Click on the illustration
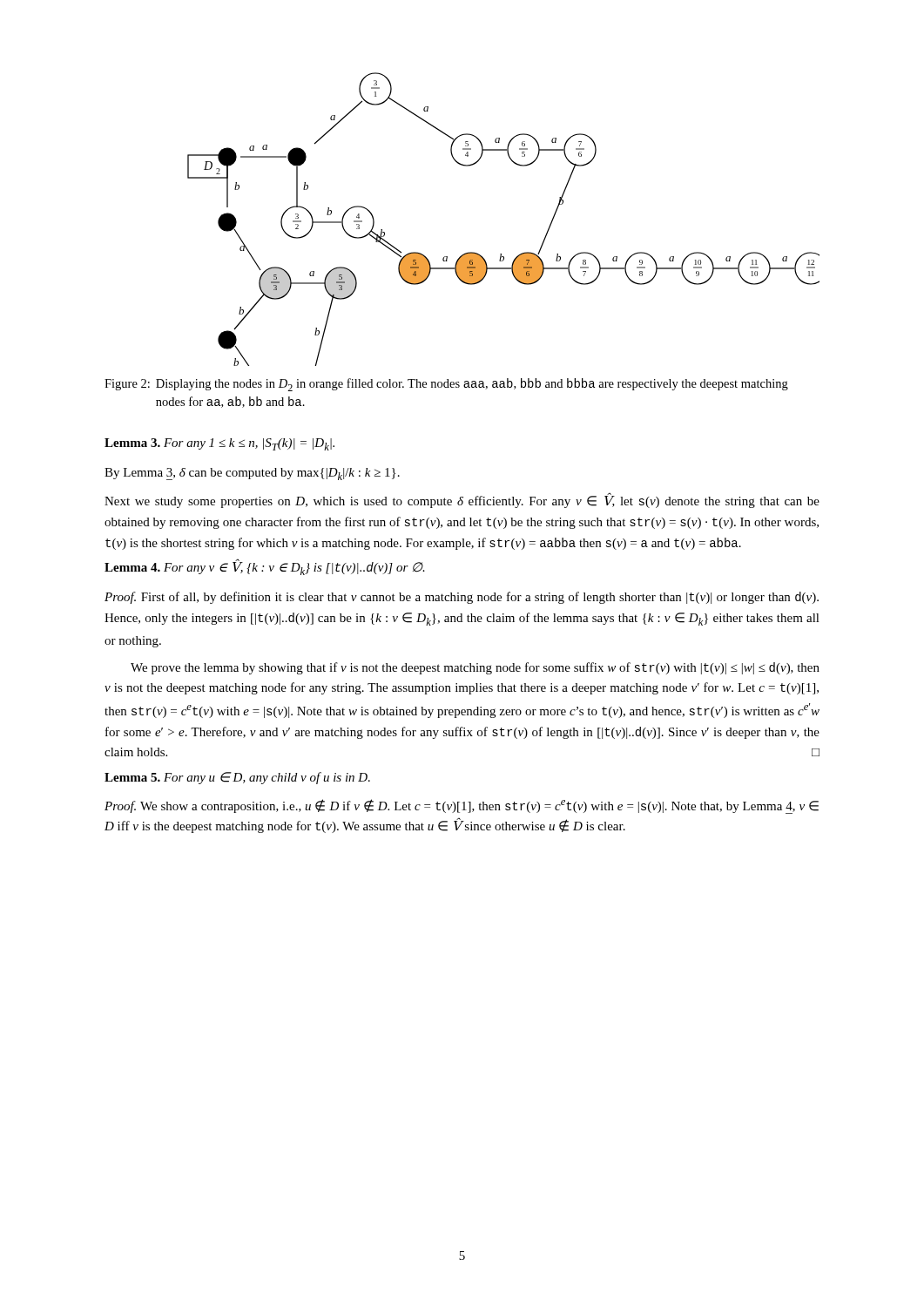 [462, 211]
